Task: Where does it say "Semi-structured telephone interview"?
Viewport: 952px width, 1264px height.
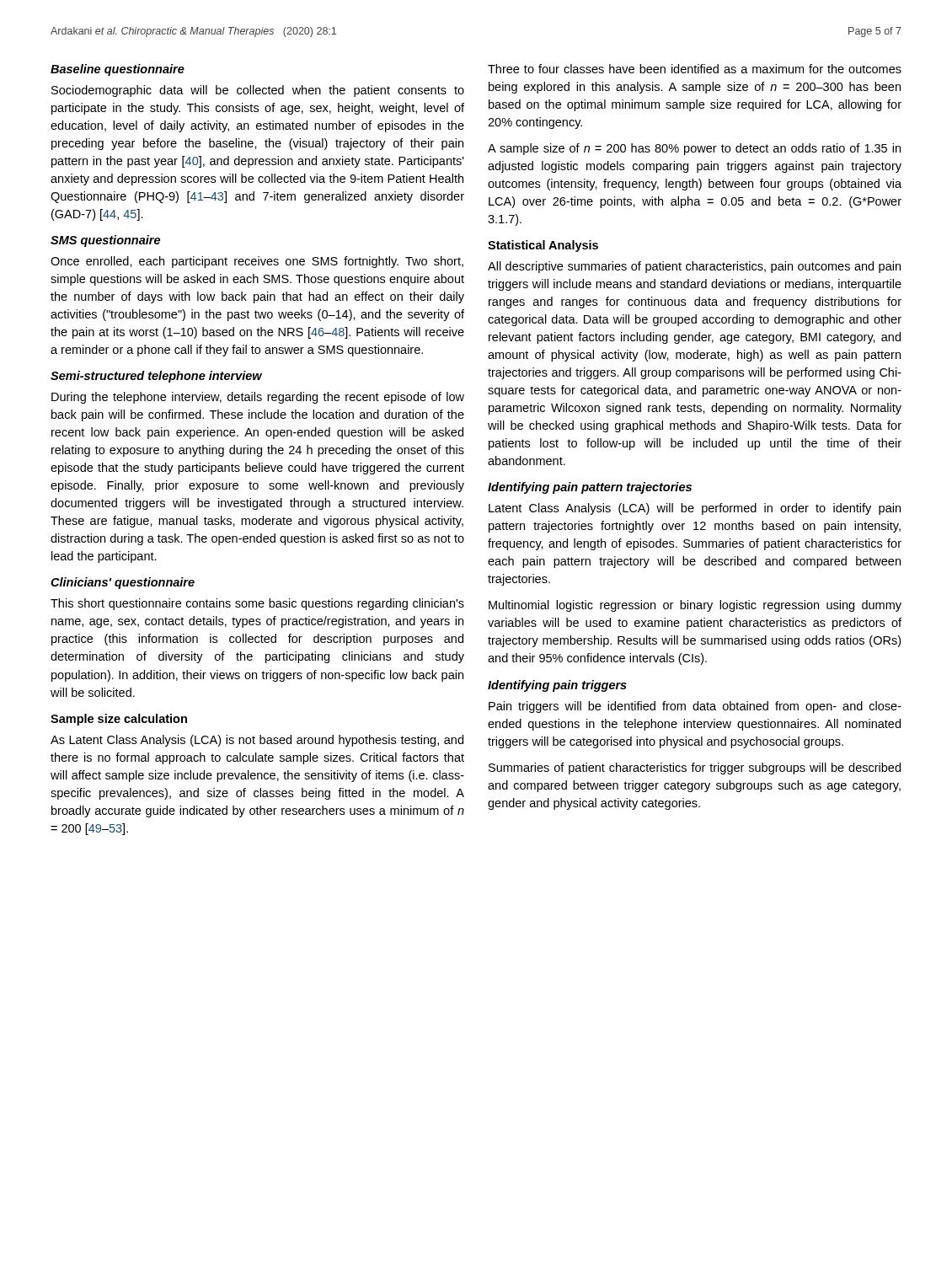Action: coord(257,376)
